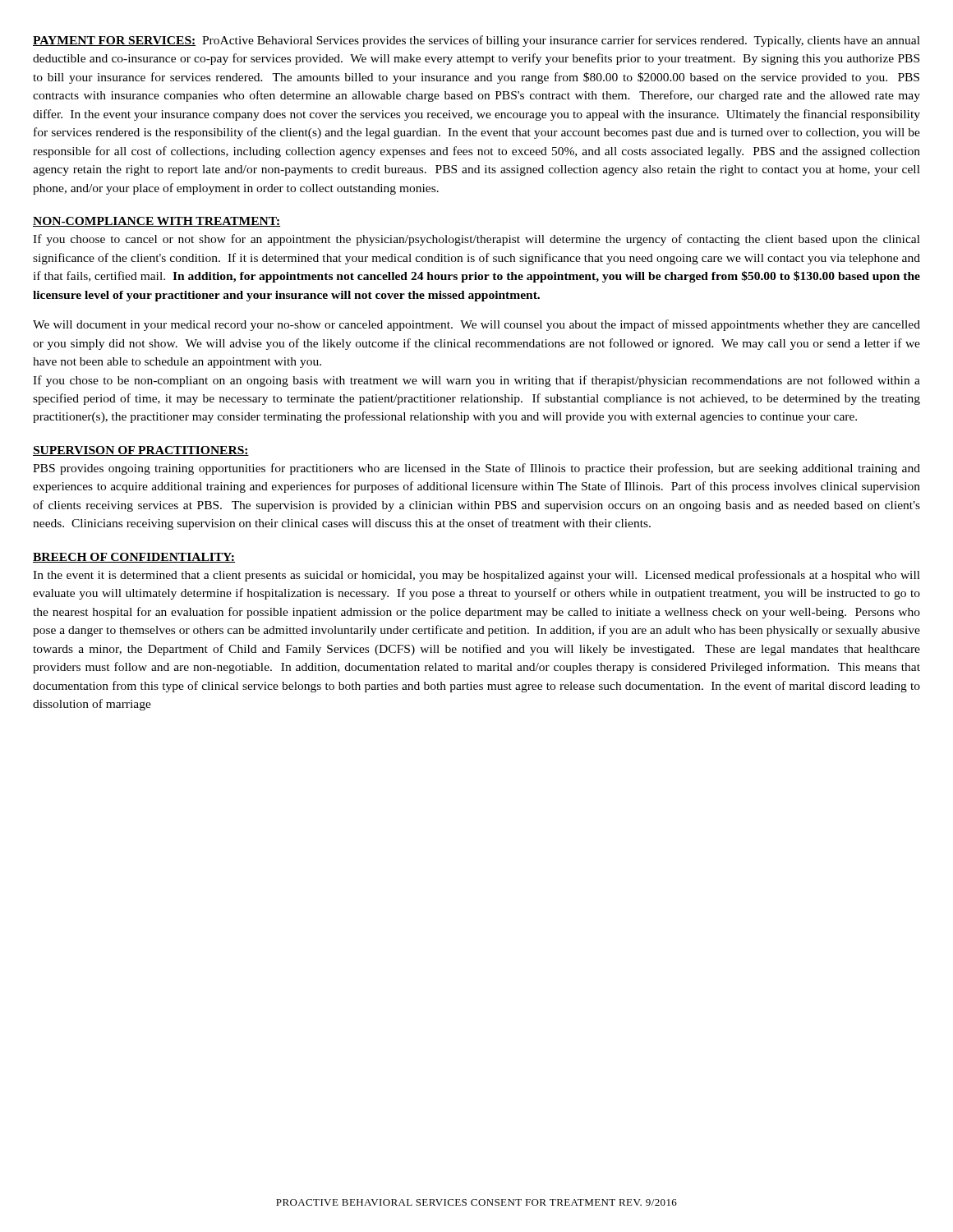Find "NON-COMPLIANCE WITH TREATMENT:" on this page
The image size is (953, 1232).
point(157,221)
